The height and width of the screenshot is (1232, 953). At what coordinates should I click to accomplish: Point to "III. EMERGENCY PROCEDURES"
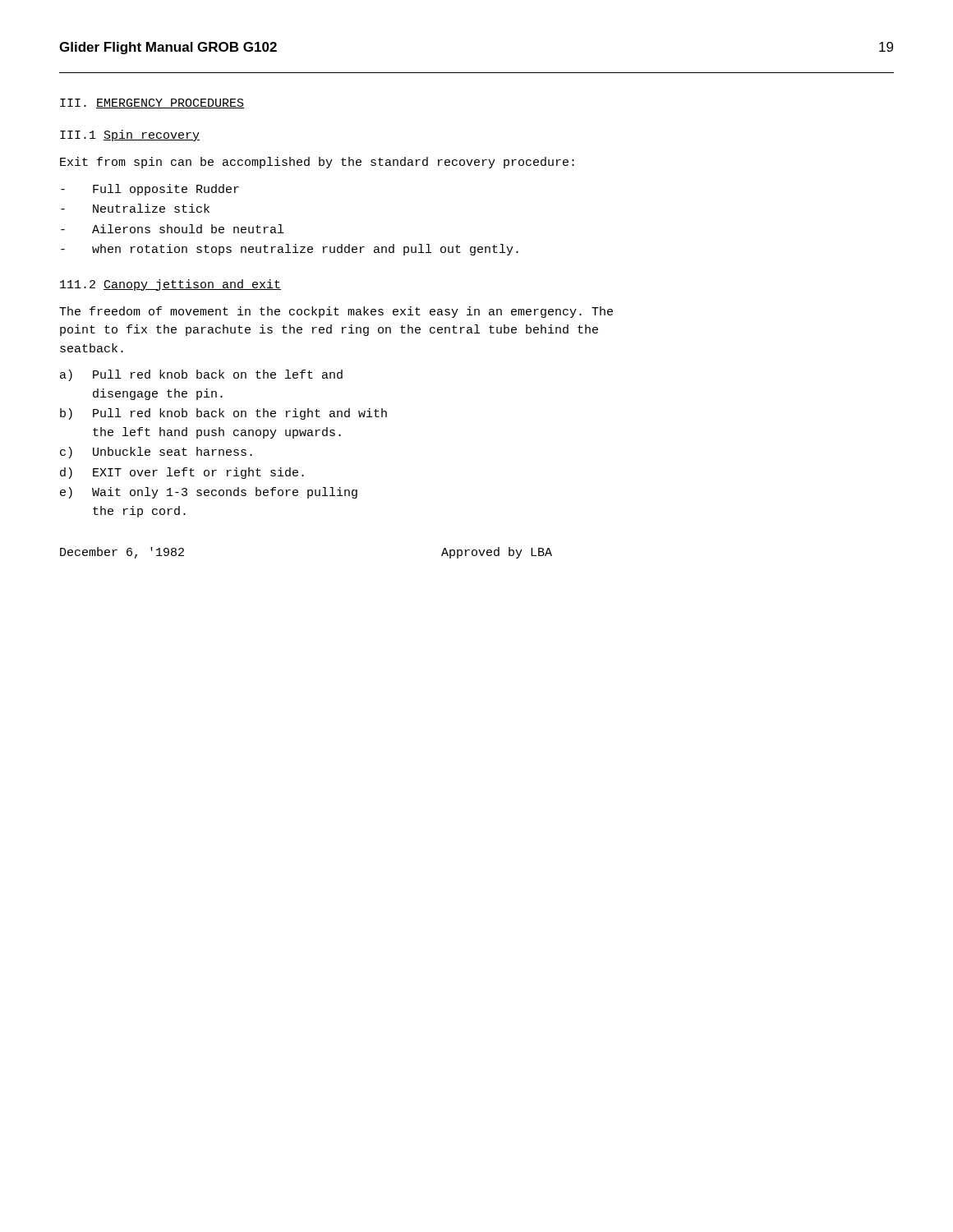pos(152,104)
